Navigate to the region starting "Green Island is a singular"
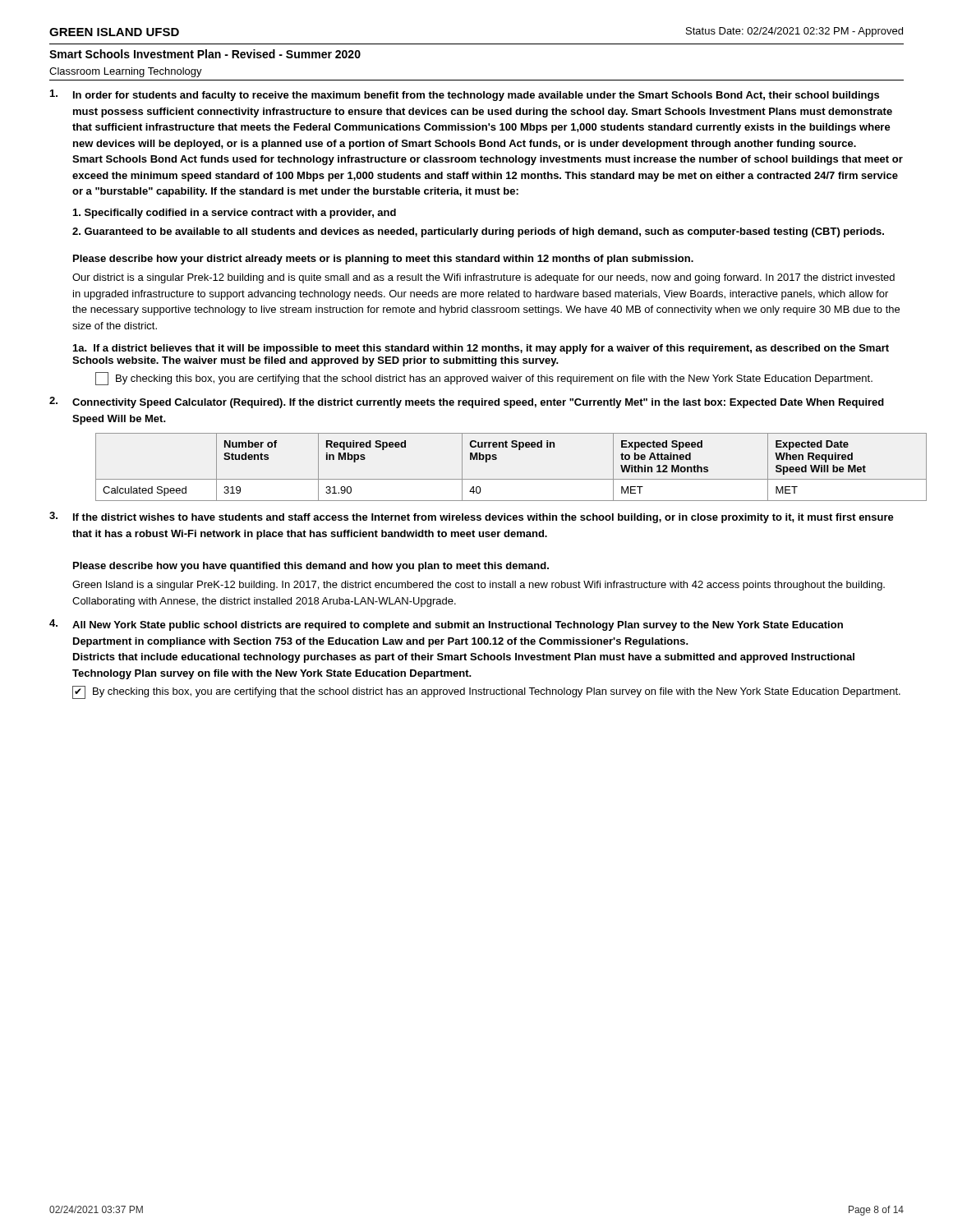 479,593
